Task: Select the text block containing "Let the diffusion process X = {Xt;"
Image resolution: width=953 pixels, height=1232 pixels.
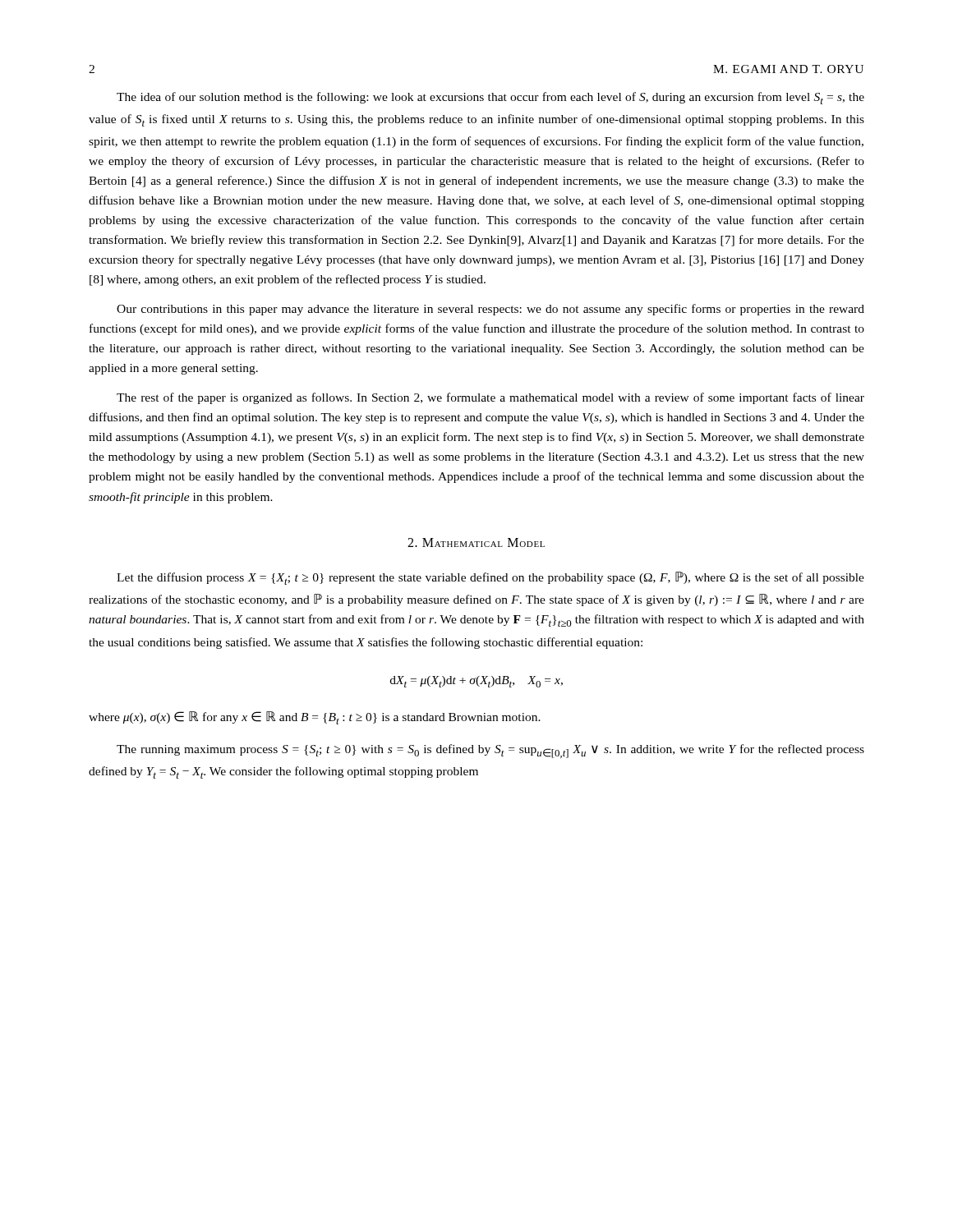Action: click(x=476, y=610)
